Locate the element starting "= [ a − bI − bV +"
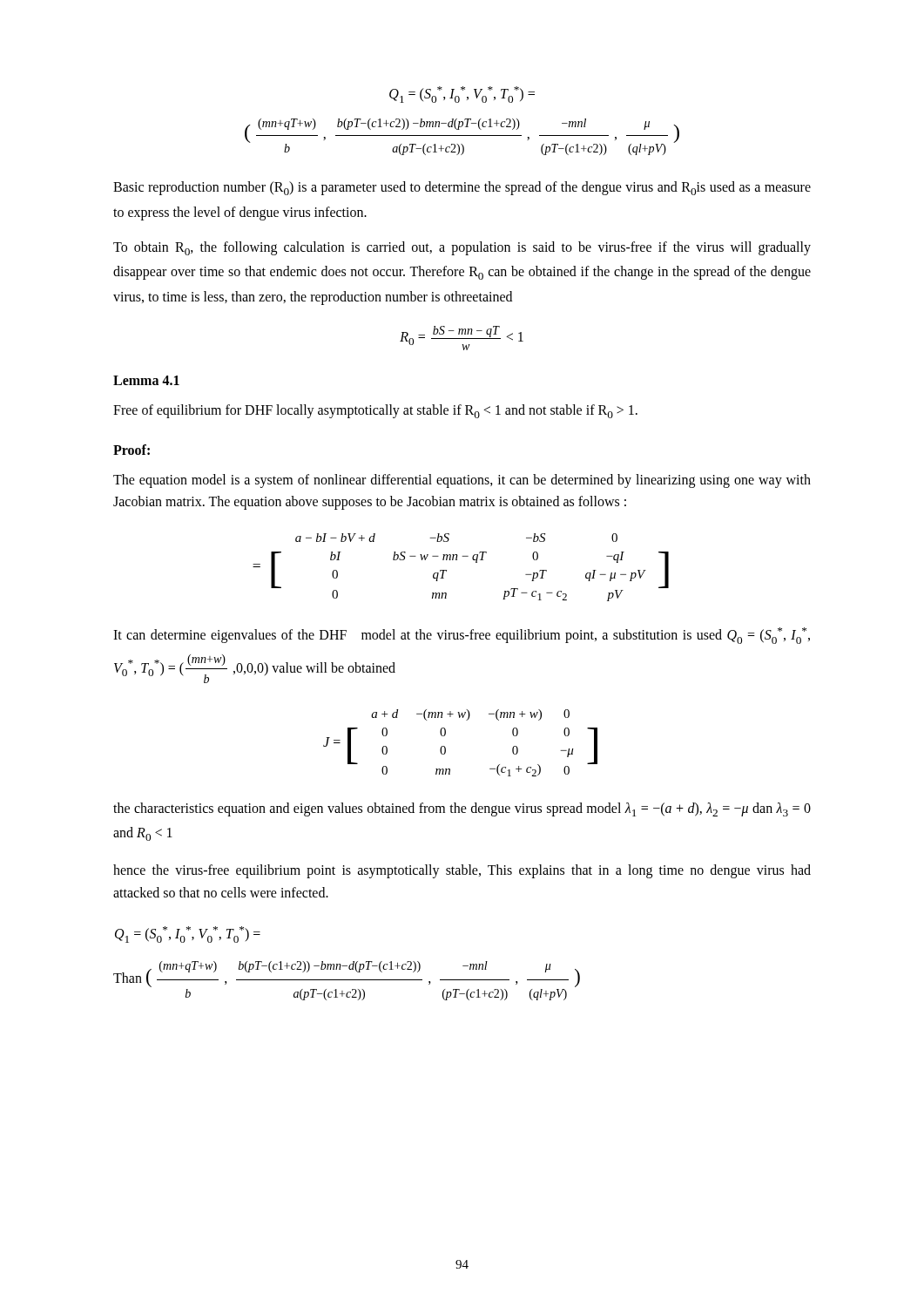 click(462, 567)
